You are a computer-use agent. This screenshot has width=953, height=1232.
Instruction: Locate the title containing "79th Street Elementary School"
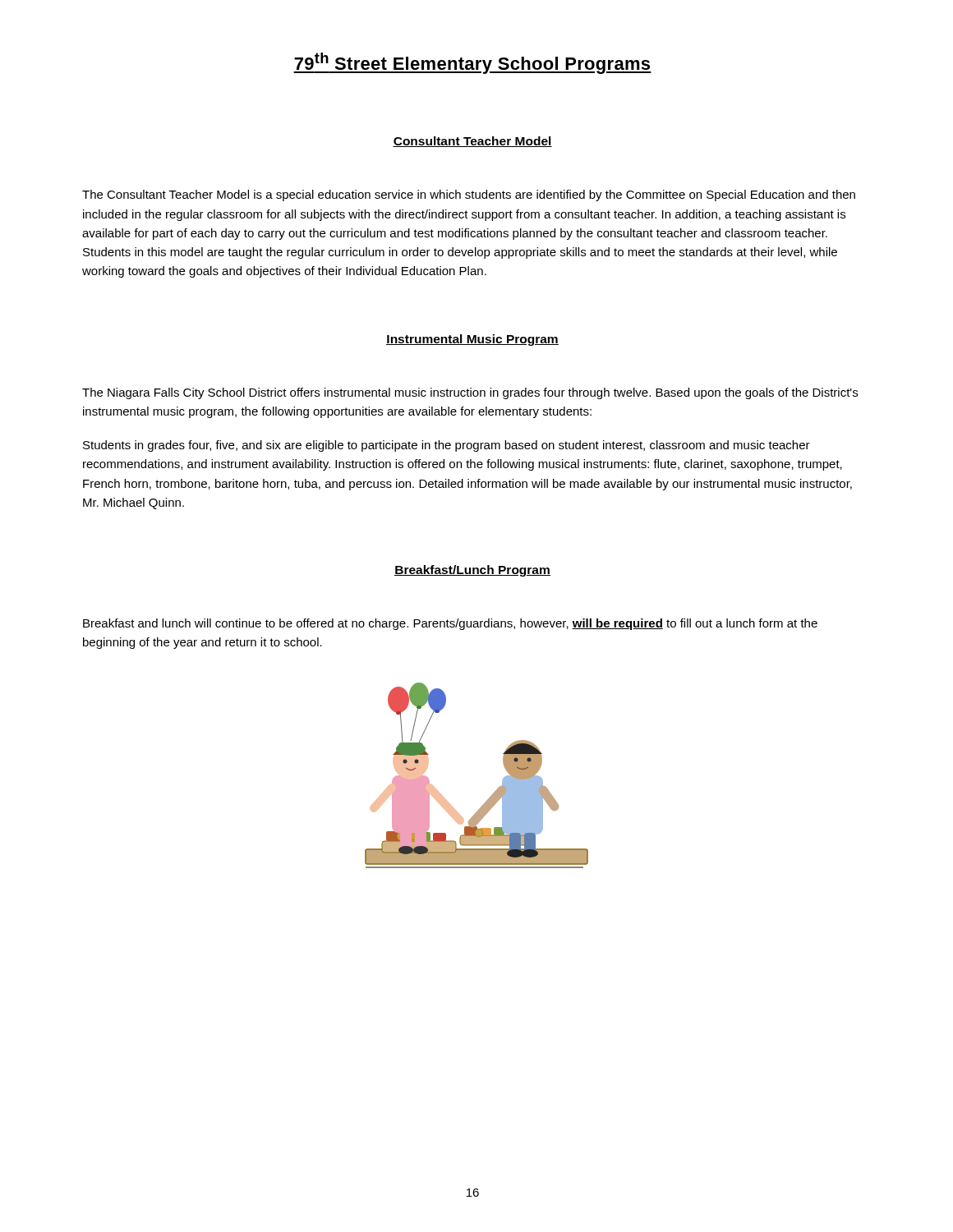click(x=472, y=62)
